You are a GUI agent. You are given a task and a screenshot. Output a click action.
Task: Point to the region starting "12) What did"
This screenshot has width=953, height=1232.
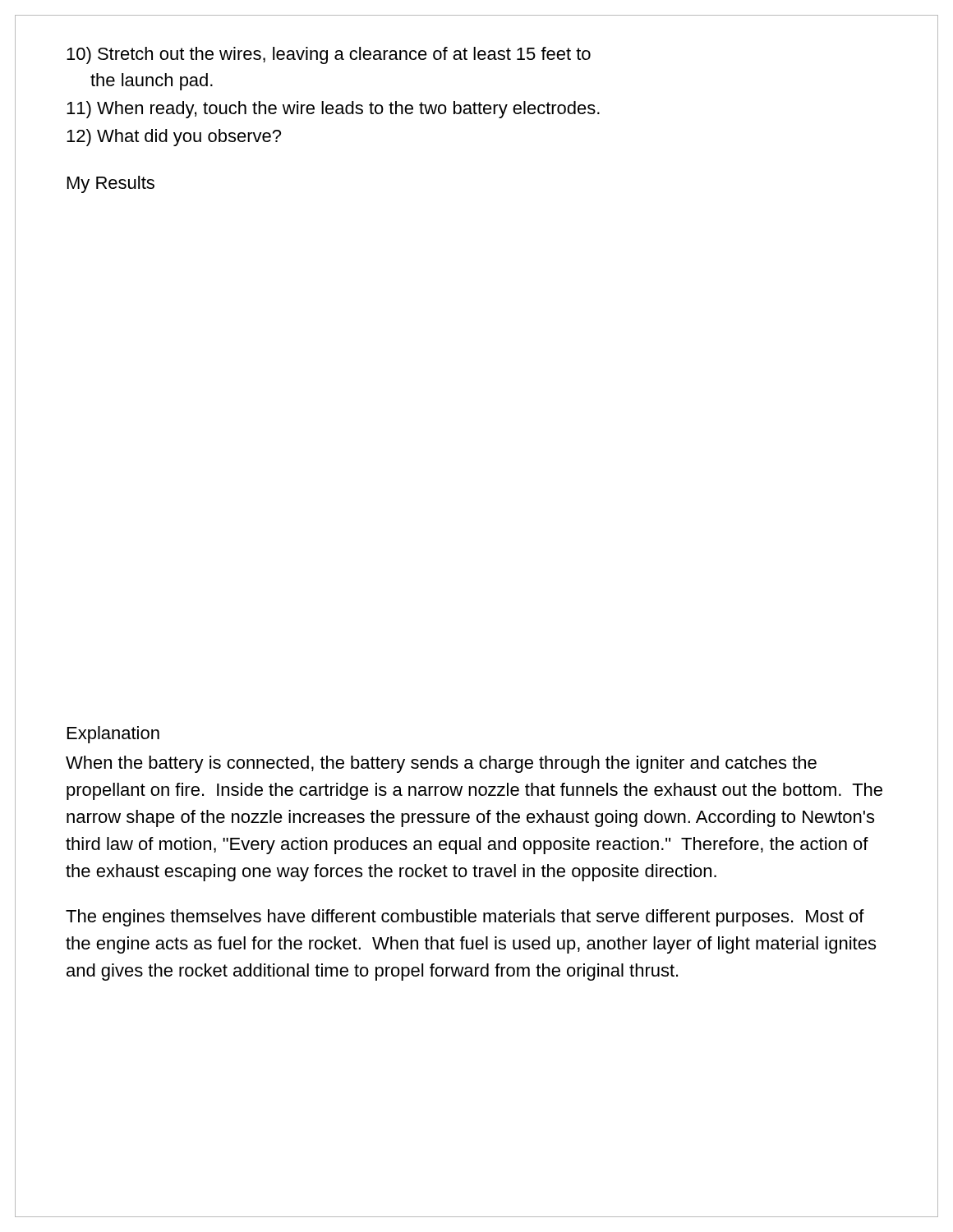174,136
